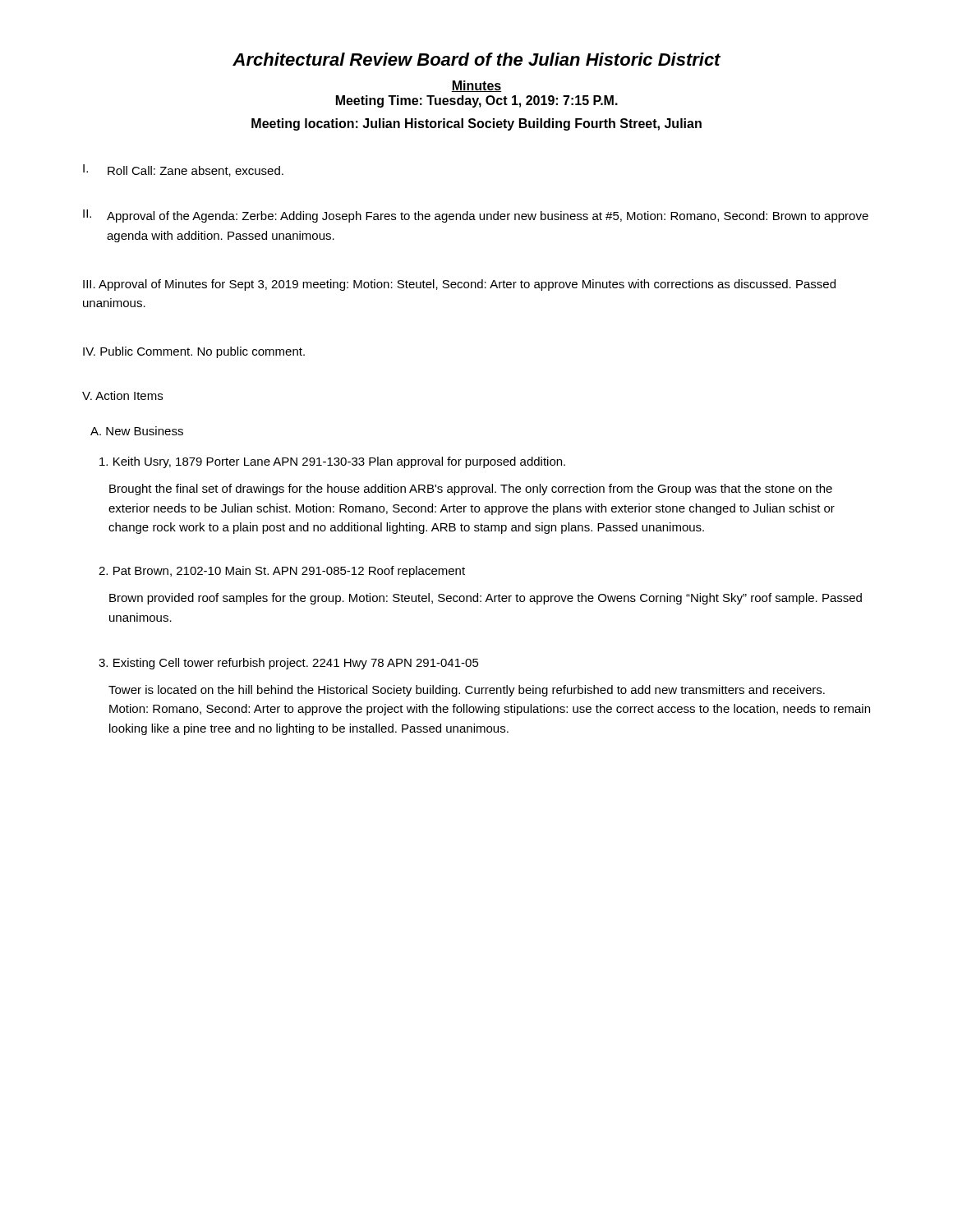
Task: Point to the block starting "Brown provided roof"
Action: coord(486,607)
